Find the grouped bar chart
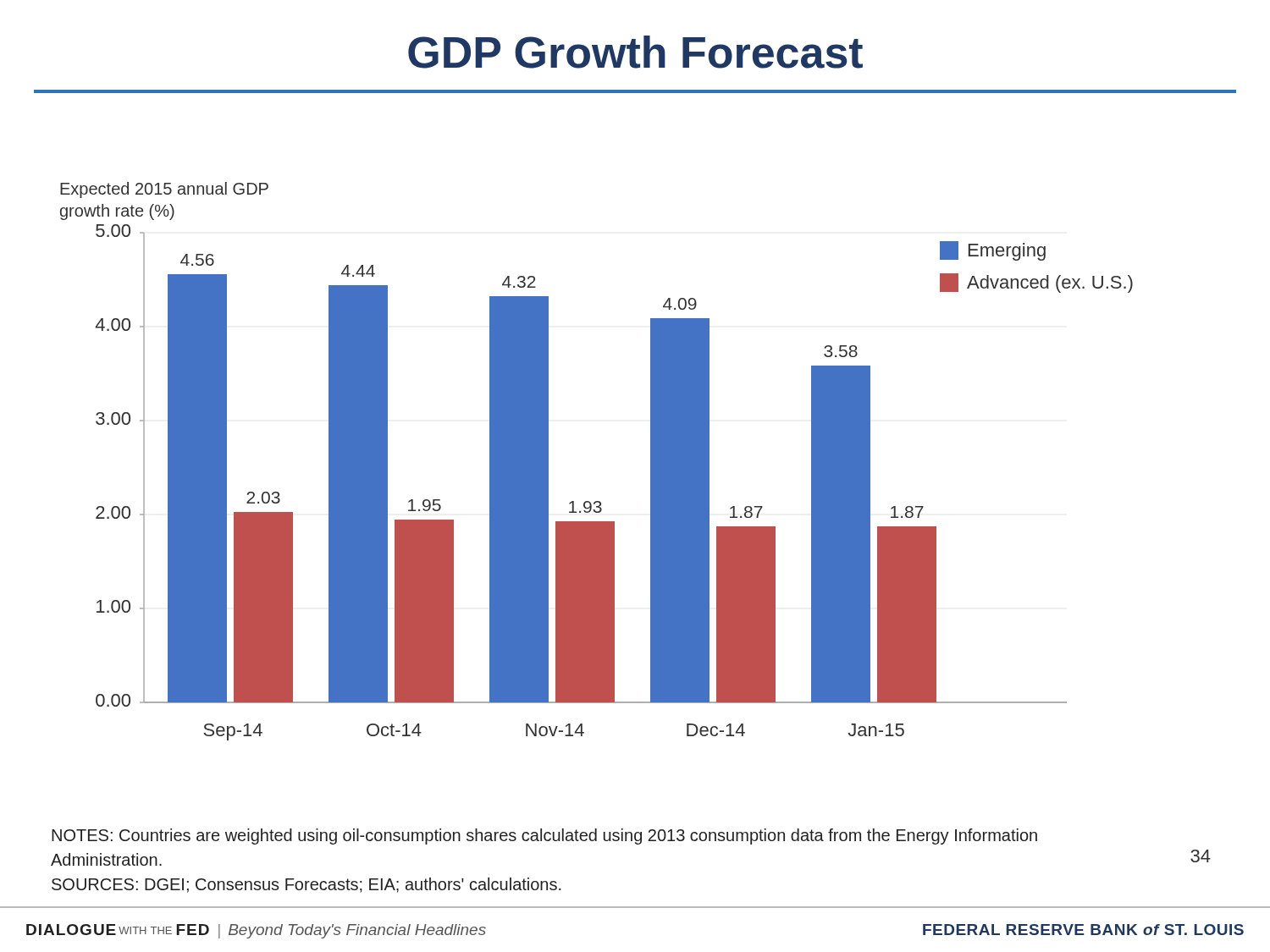Screen dimensions: 952x1270 tap(635, 459)
